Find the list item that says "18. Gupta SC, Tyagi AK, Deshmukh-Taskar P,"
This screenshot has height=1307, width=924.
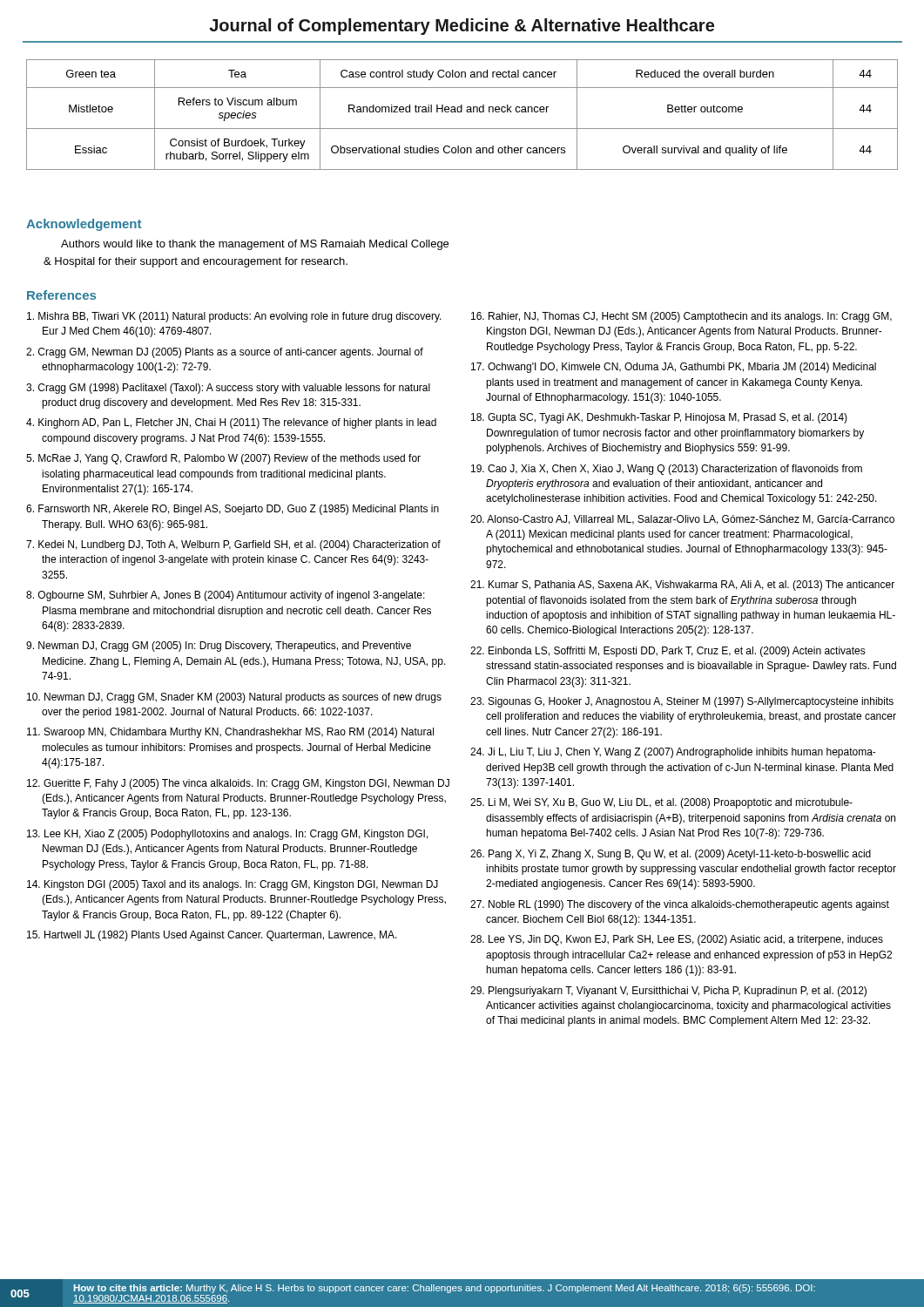coord(667,433)
